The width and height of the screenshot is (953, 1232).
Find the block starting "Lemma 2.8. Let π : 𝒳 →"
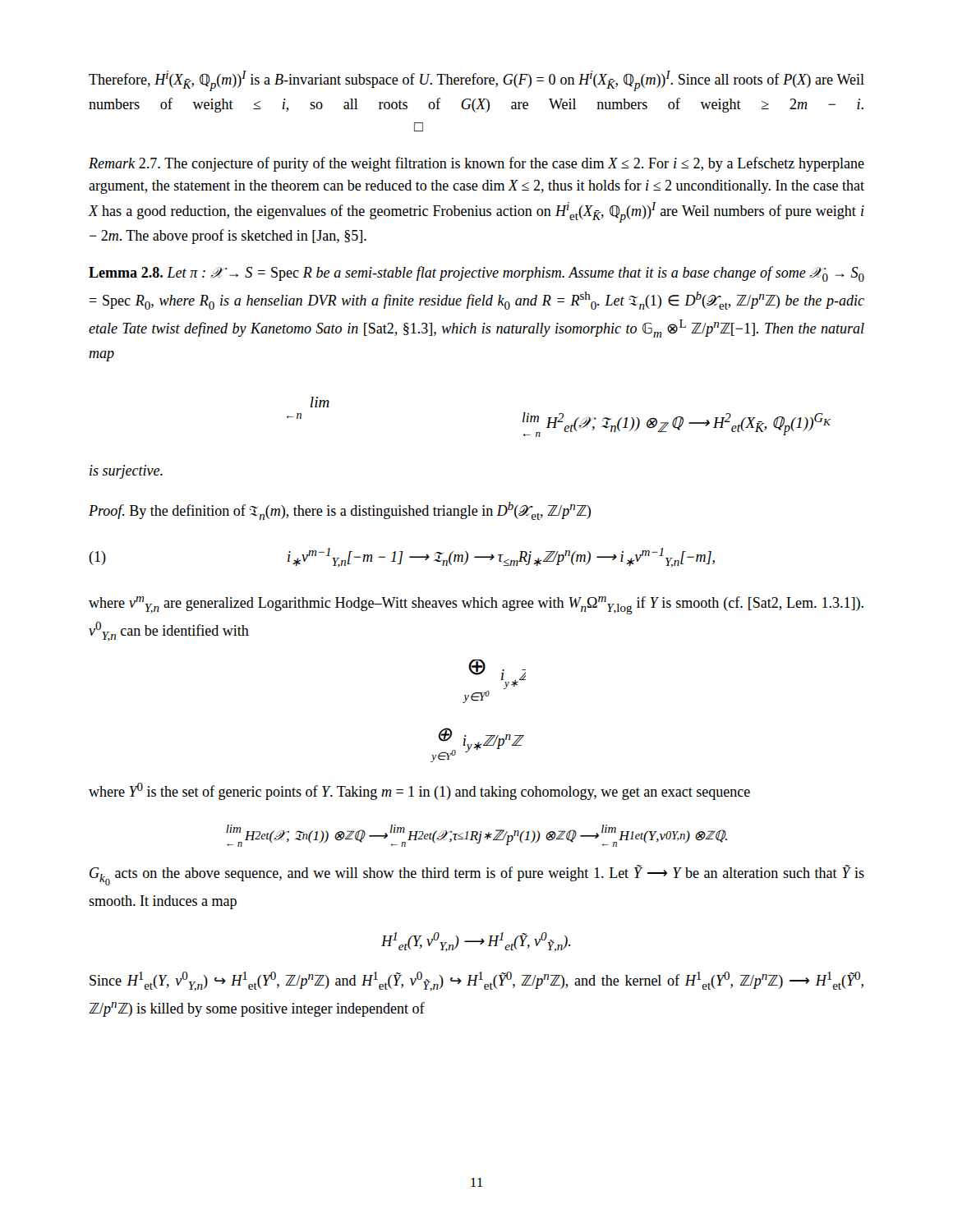(476, 313)
